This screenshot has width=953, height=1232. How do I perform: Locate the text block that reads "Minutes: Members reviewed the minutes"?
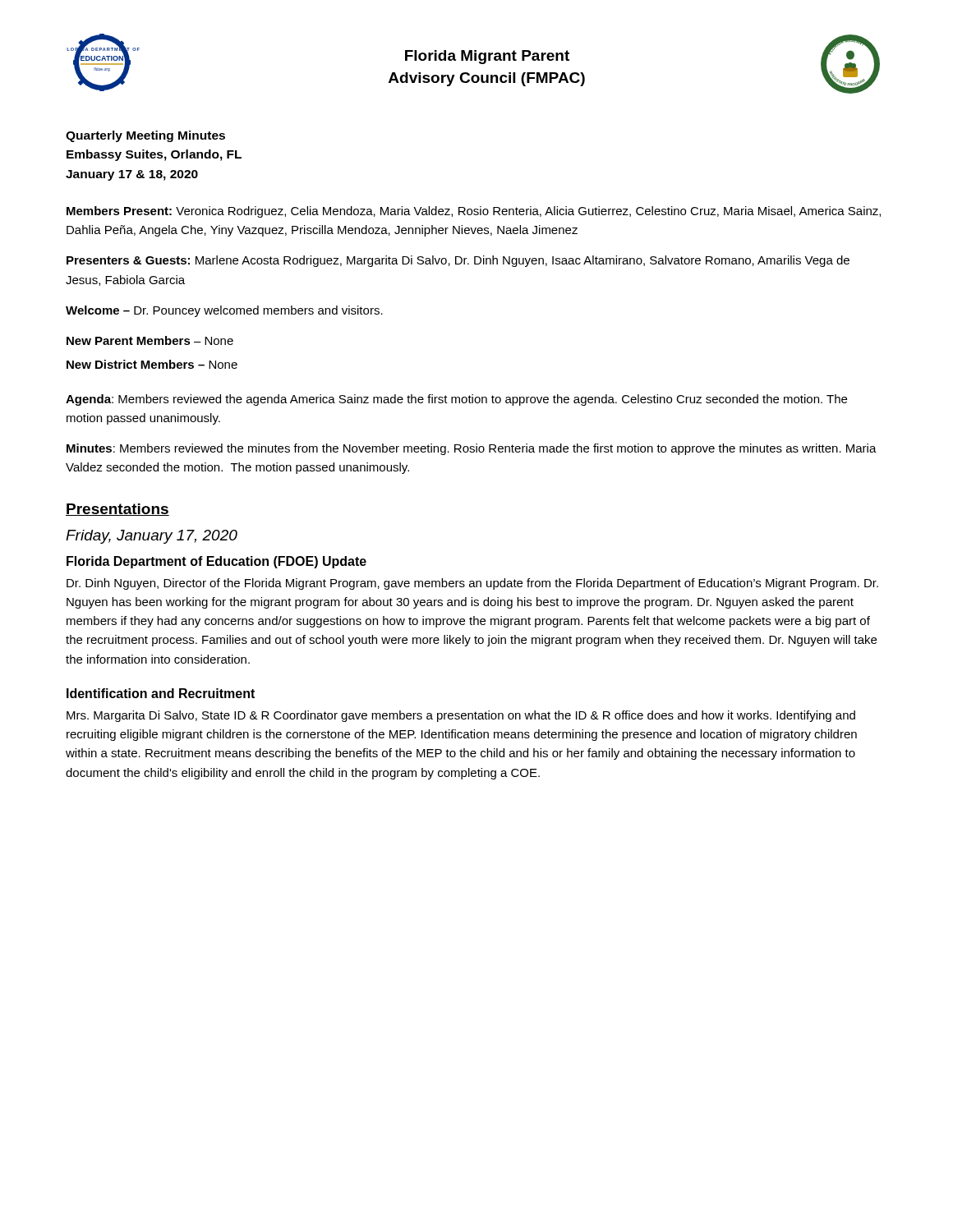coord(471,458)
